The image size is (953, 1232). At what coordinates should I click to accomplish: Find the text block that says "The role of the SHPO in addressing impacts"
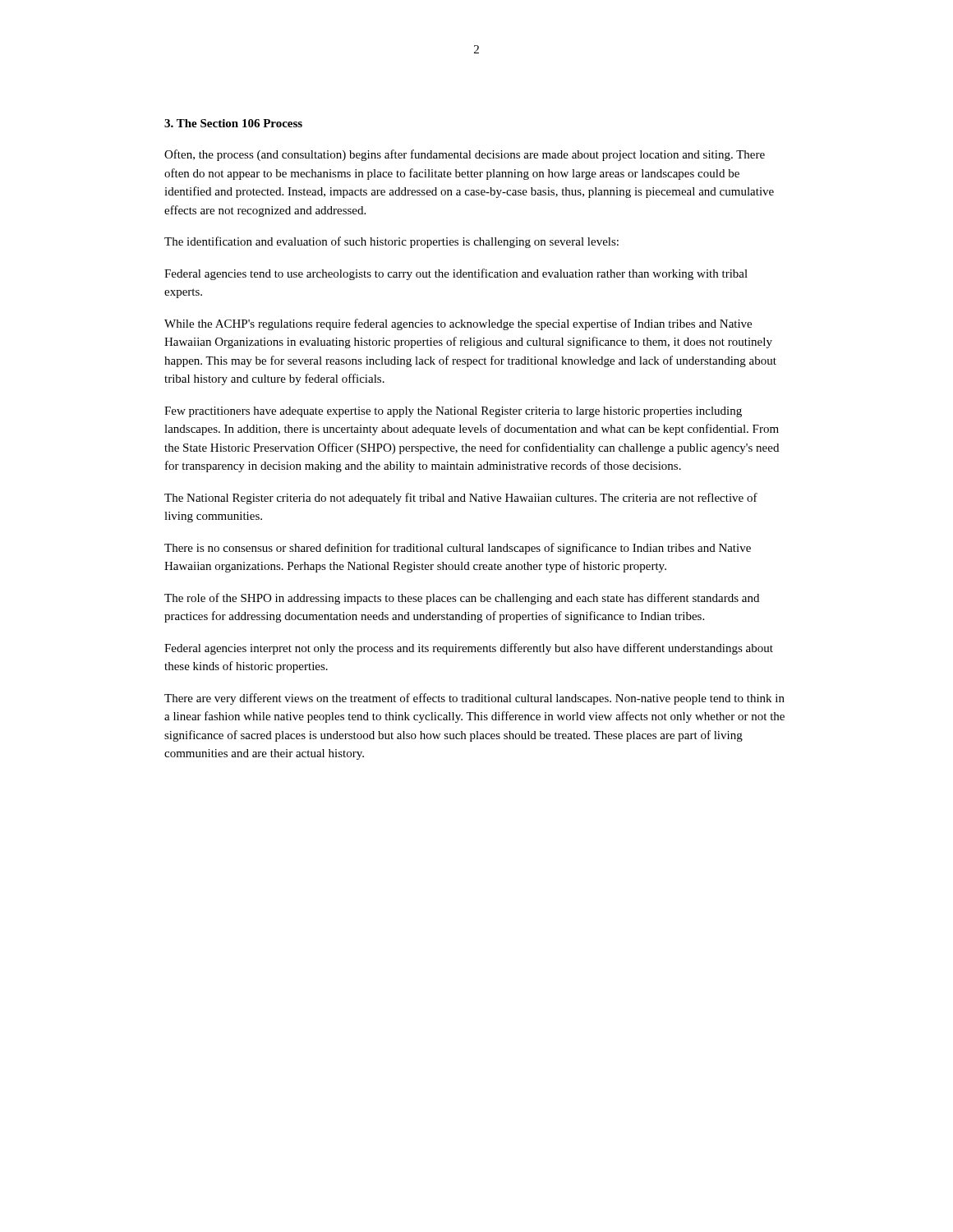tap(462, 607)
